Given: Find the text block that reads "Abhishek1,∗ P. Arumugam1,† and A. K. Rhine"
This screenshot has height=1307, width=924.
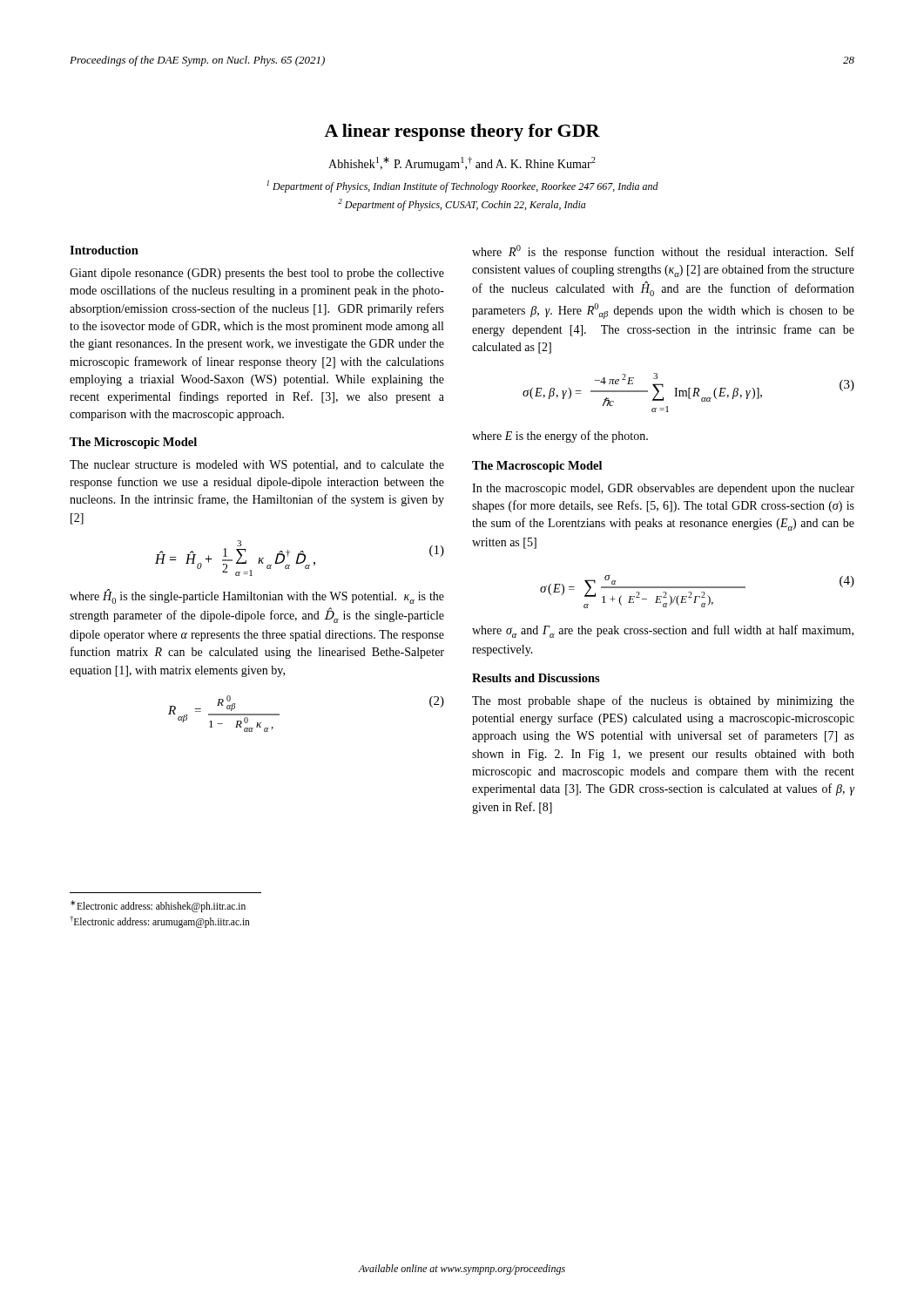Looking at the screenshot, I should tap(462, 163).
